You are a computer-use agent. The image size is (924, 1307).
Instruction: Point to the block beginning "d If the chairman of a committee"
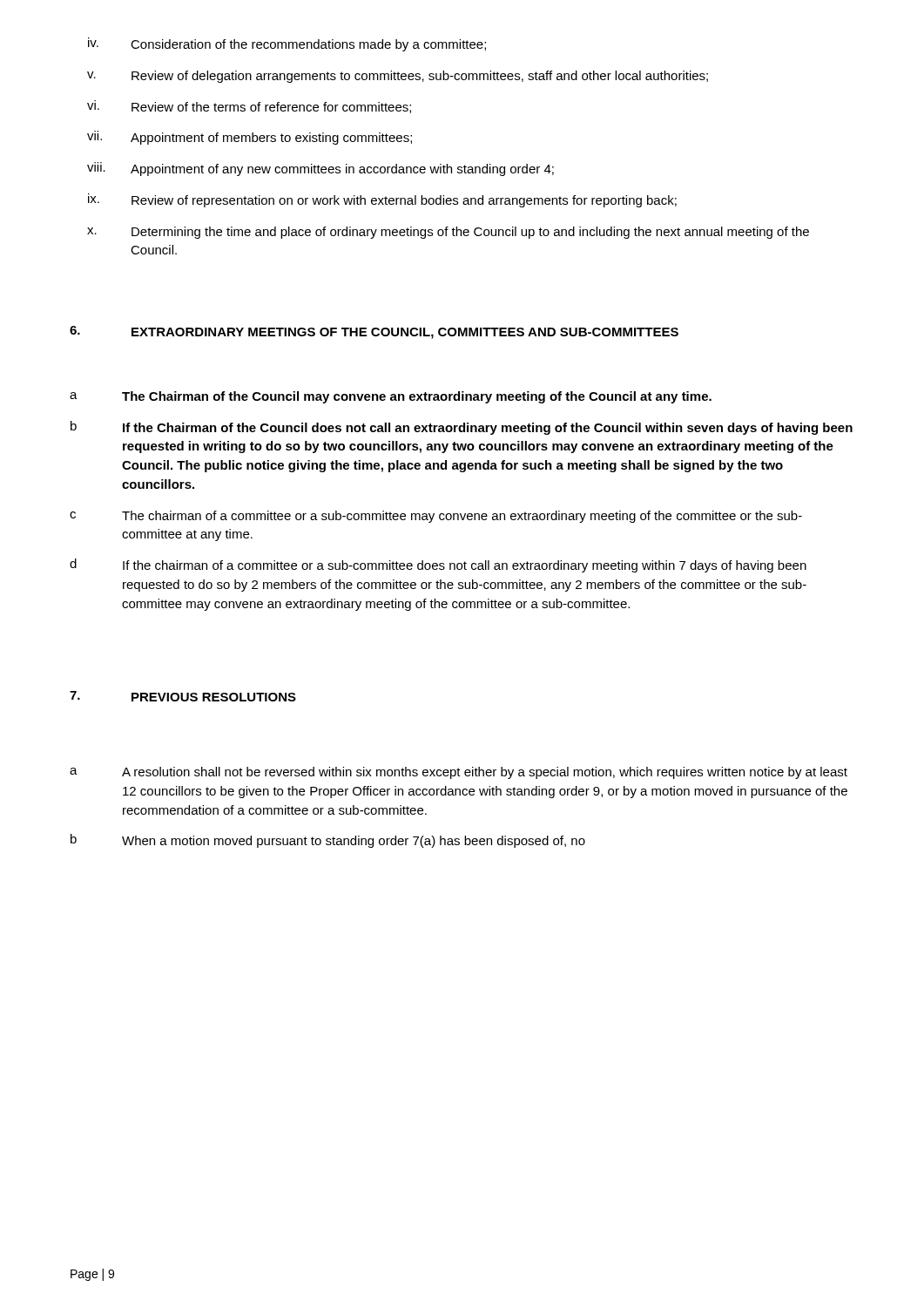pyautogui.click(x=462, y=584)
